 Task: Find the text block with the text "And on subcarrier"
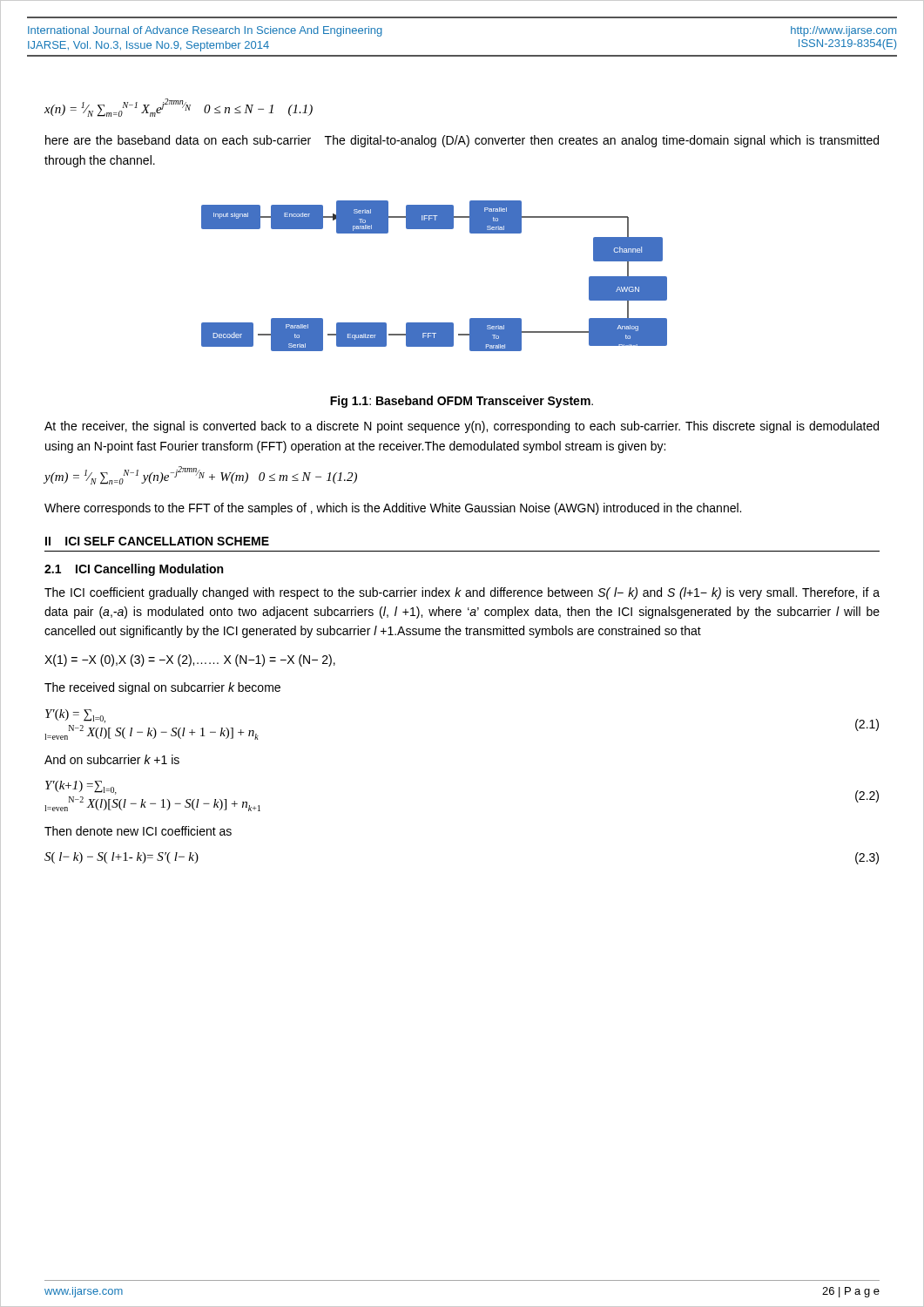click(112, 759)
